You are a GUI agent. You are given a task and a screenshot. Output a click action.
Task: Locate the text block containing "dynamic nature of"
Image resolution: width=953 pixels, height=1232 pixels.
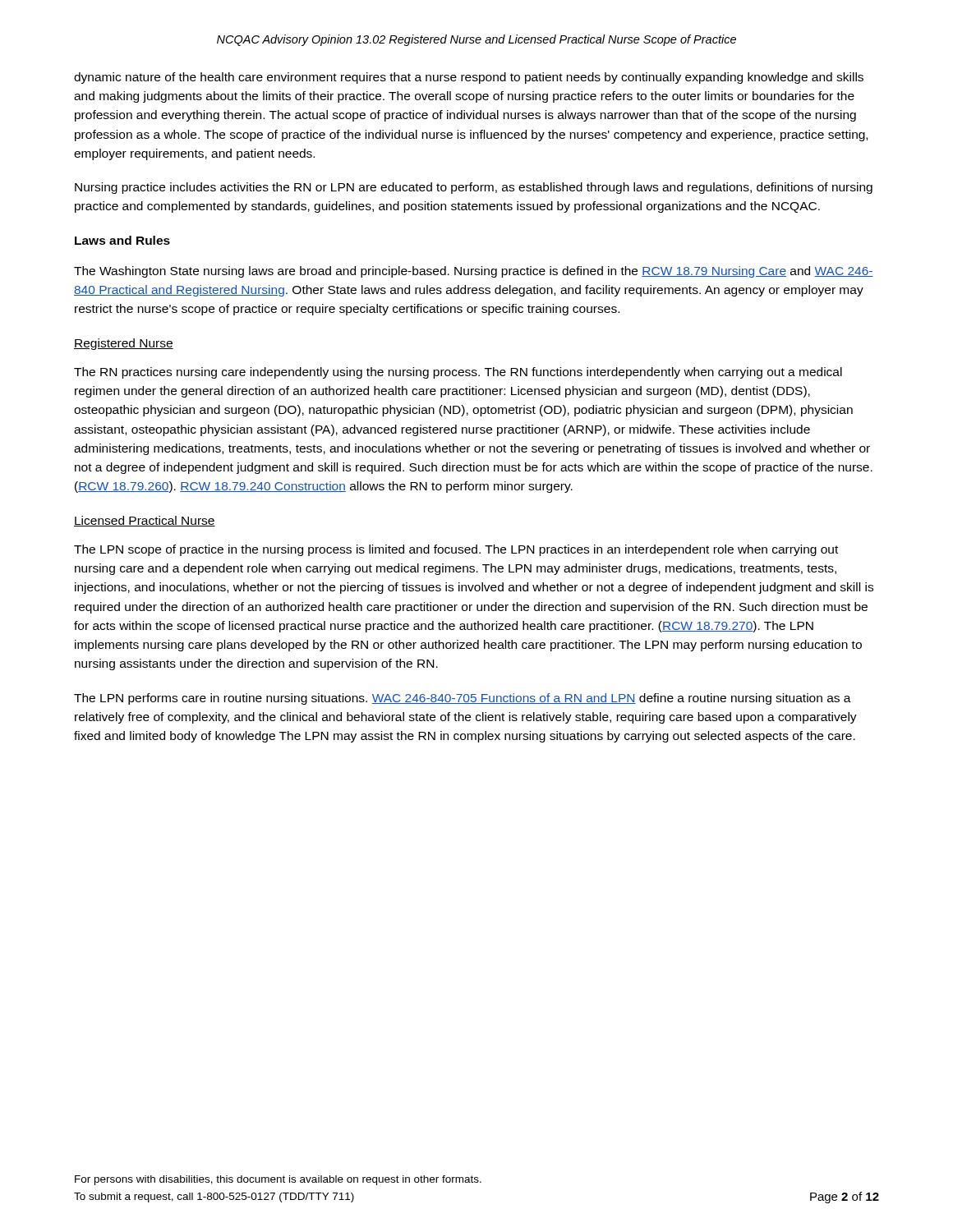click(471, 115)
